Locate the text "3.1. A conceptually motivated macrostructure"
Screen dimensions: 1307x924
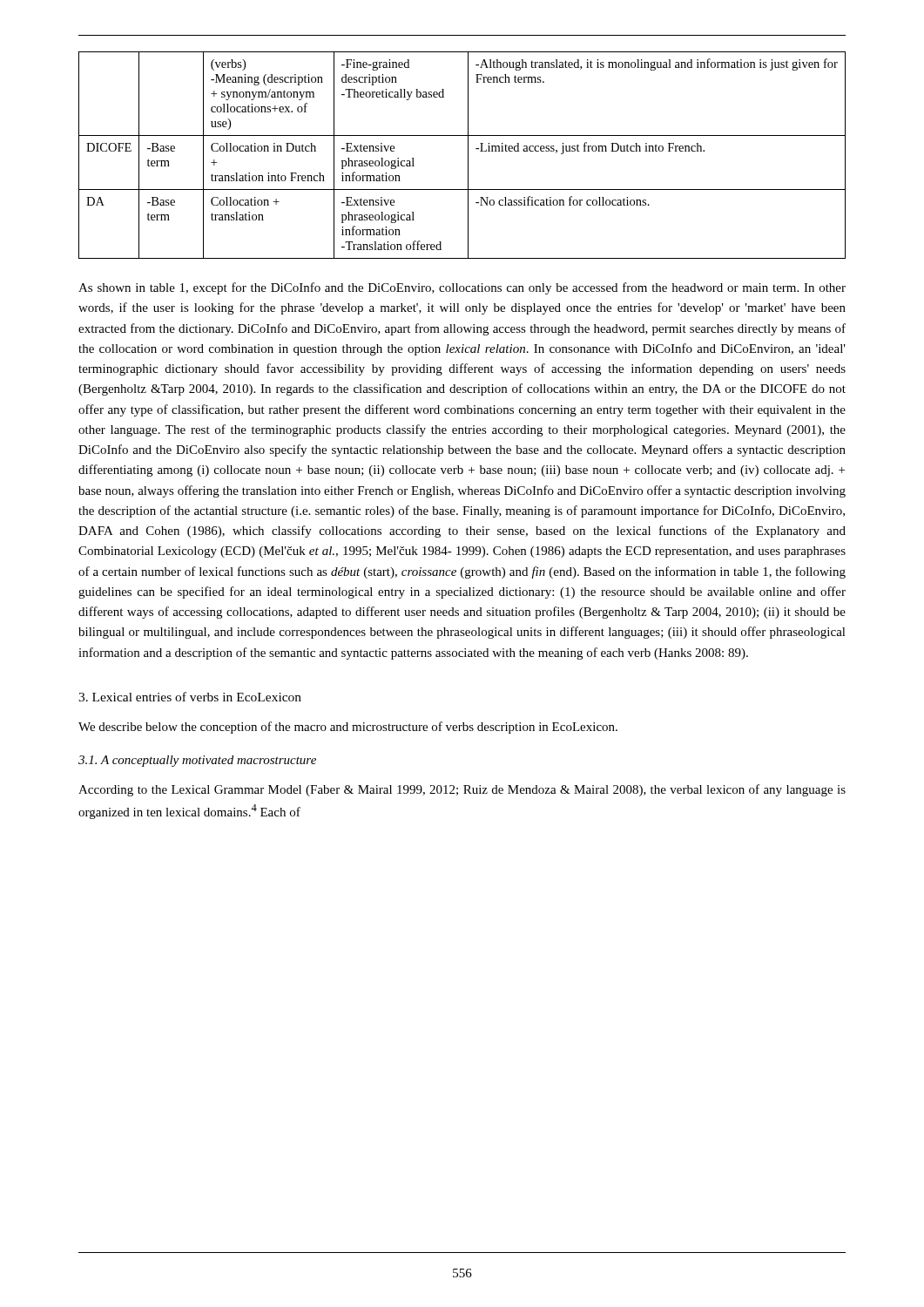pyautogui.click(x=197, y=760)
